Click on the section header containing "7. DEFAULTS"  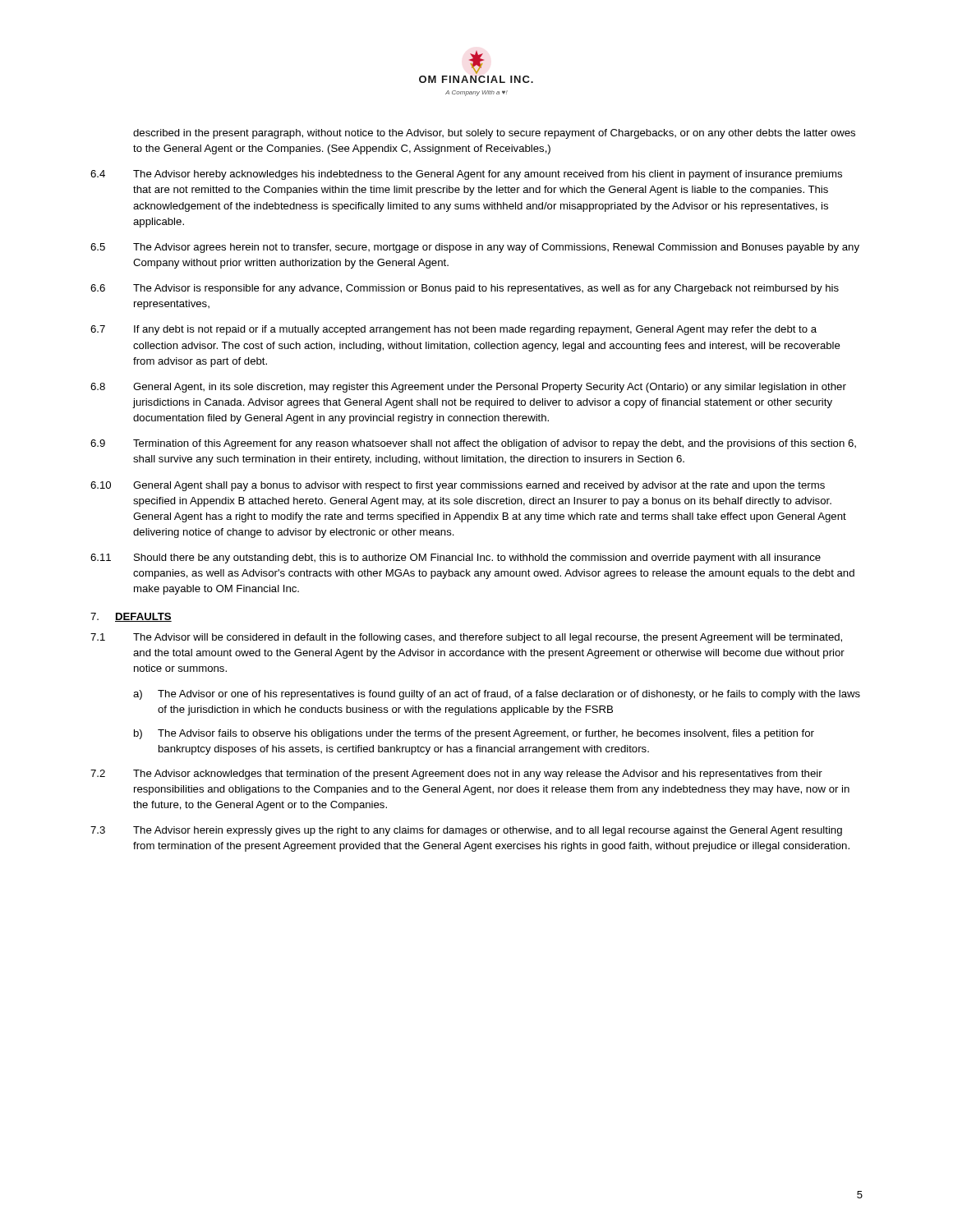click(131, 617)
